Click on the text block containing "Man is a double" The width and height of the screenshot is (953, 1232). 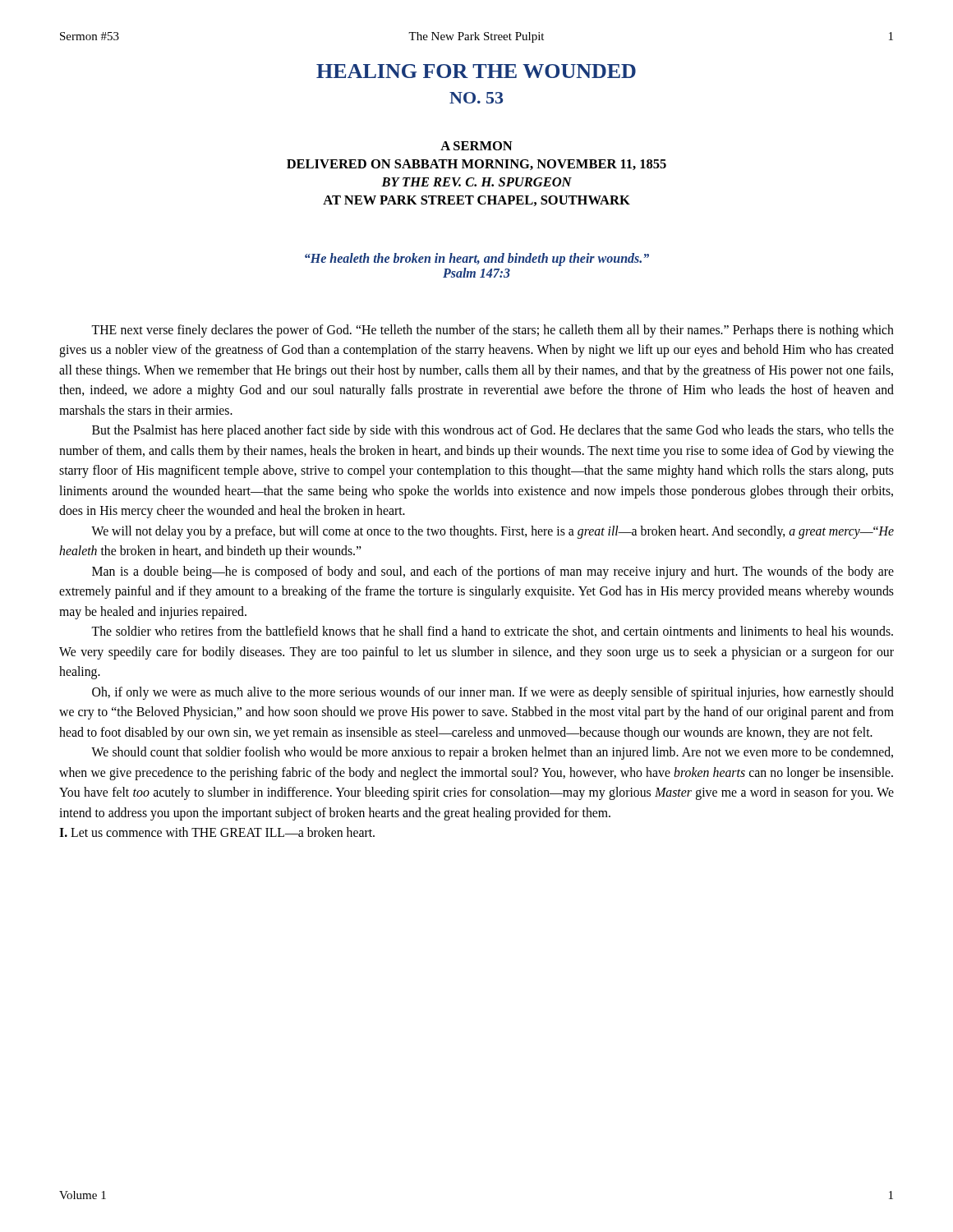476,592
